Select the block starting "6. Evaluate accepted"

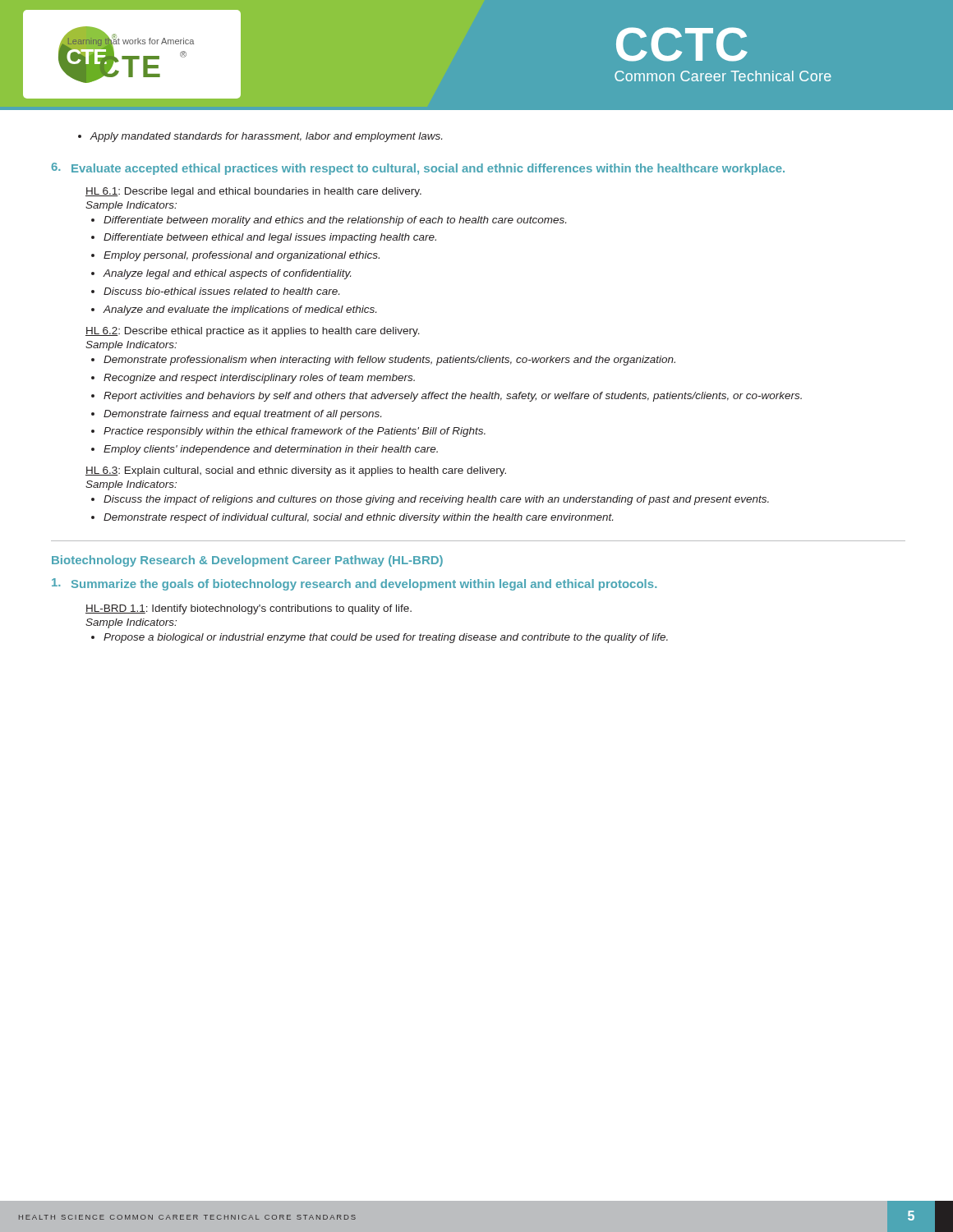[x=418, y=168]
